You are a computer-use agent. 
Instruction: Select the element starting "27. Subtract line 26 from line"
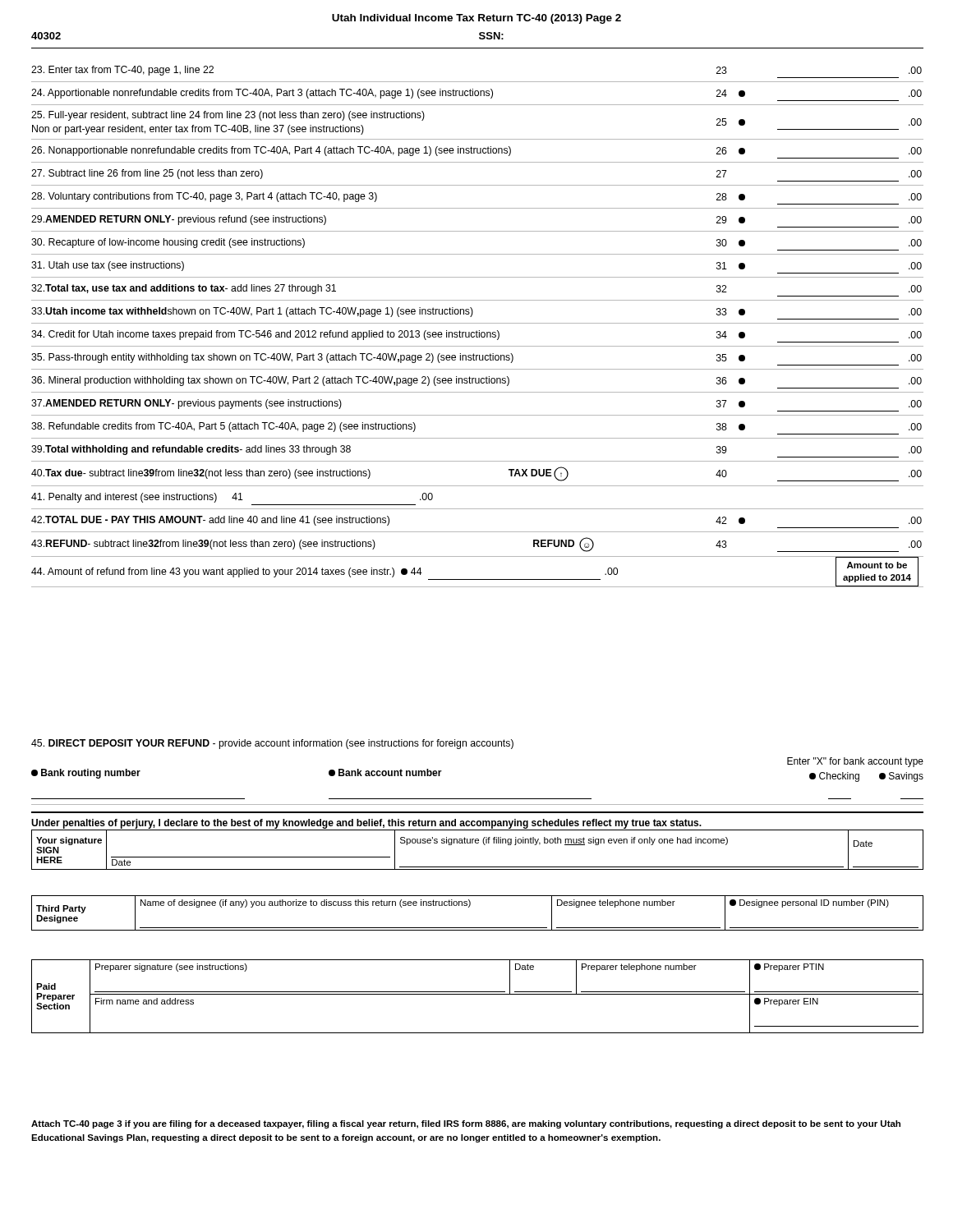tap(477, 174)
